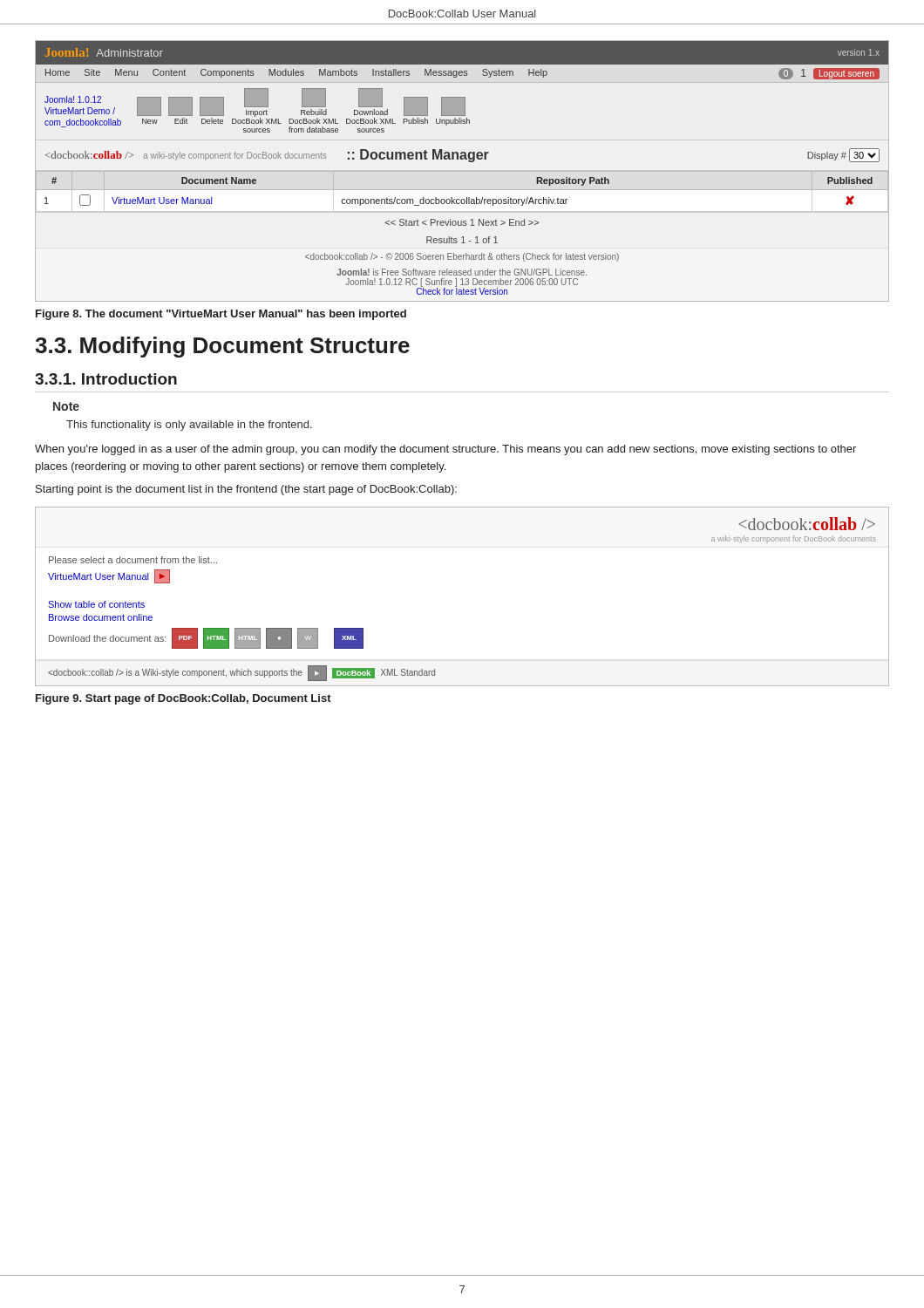Select the passage starting "Starting point is the document list"
Screen dimensions: 1308x924
246,489
